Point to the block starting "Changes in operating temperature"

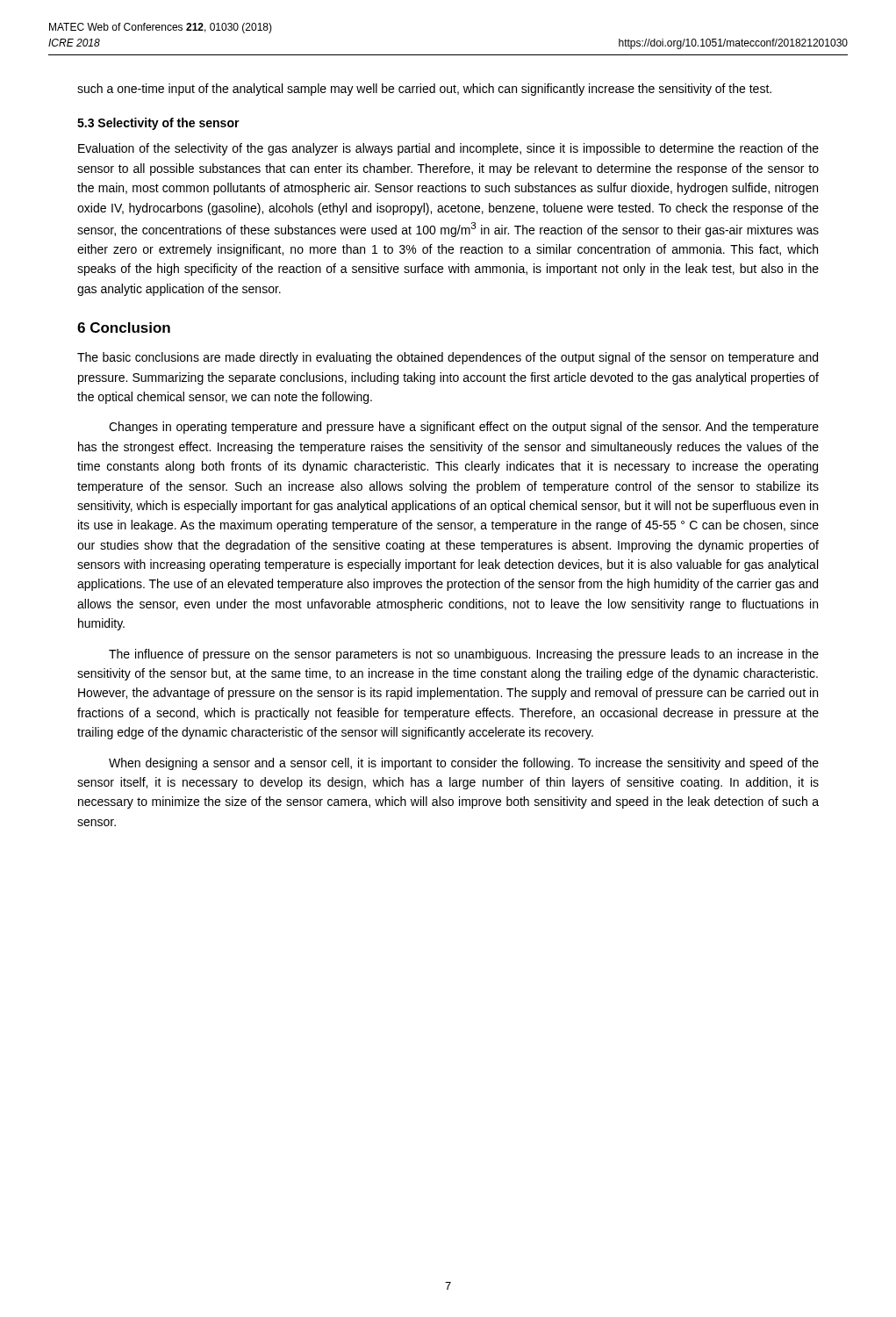tap(448, 525)
